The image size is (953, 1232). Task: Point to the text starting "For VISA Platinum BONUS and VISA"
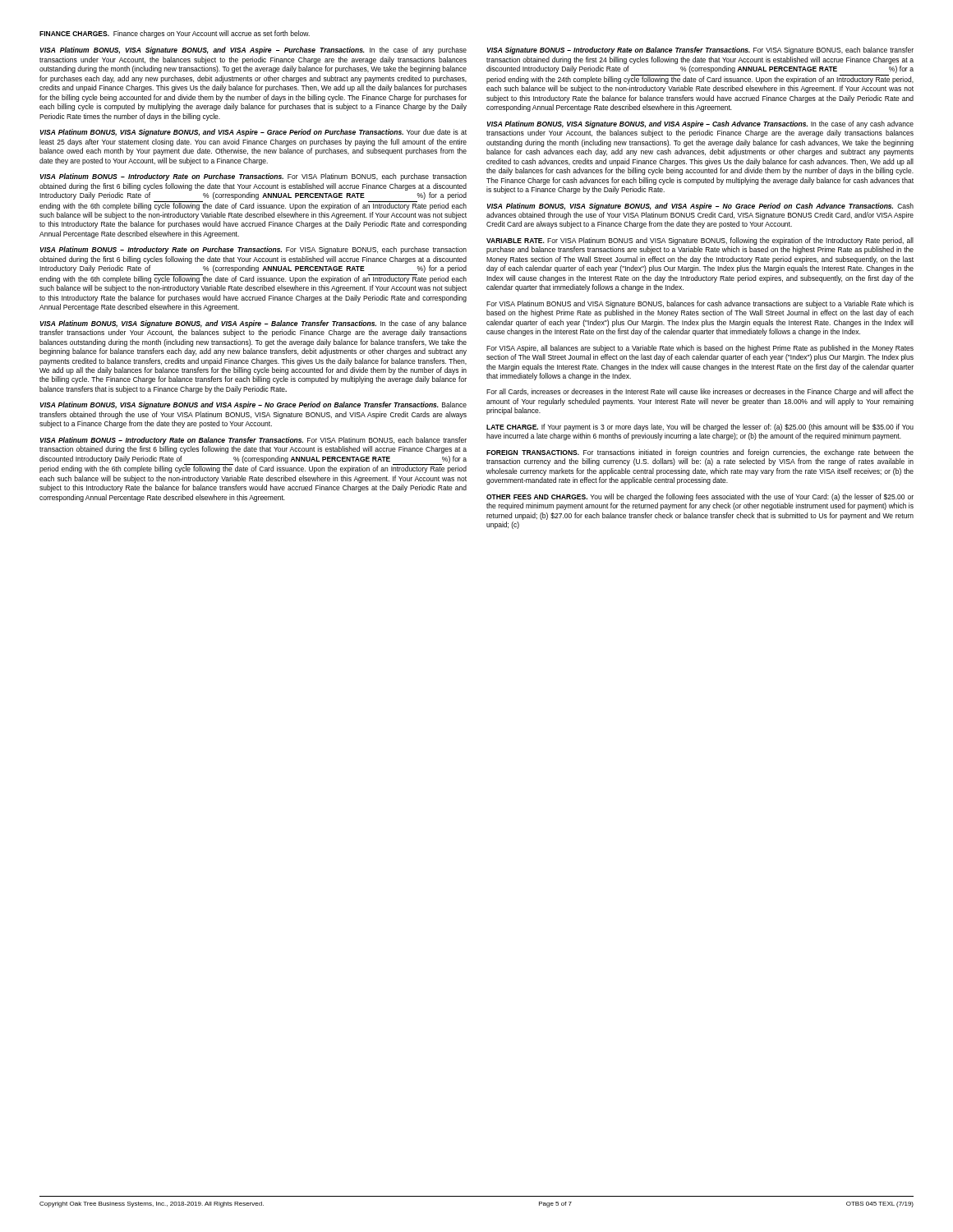click(700, 318)
